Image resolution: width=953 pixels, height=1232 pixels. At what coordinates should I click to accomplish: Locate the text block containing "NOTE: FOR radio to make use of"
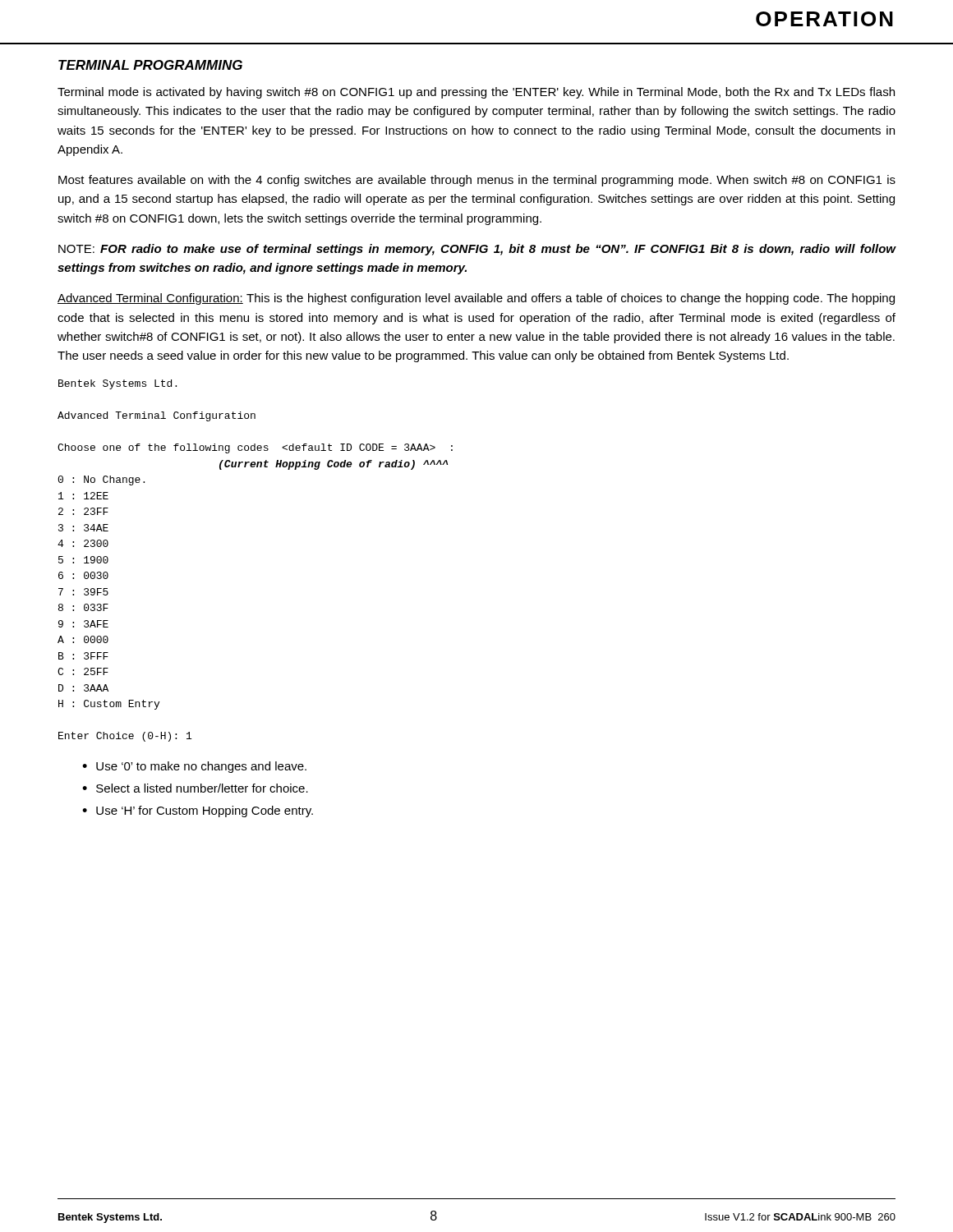(476, 258)
